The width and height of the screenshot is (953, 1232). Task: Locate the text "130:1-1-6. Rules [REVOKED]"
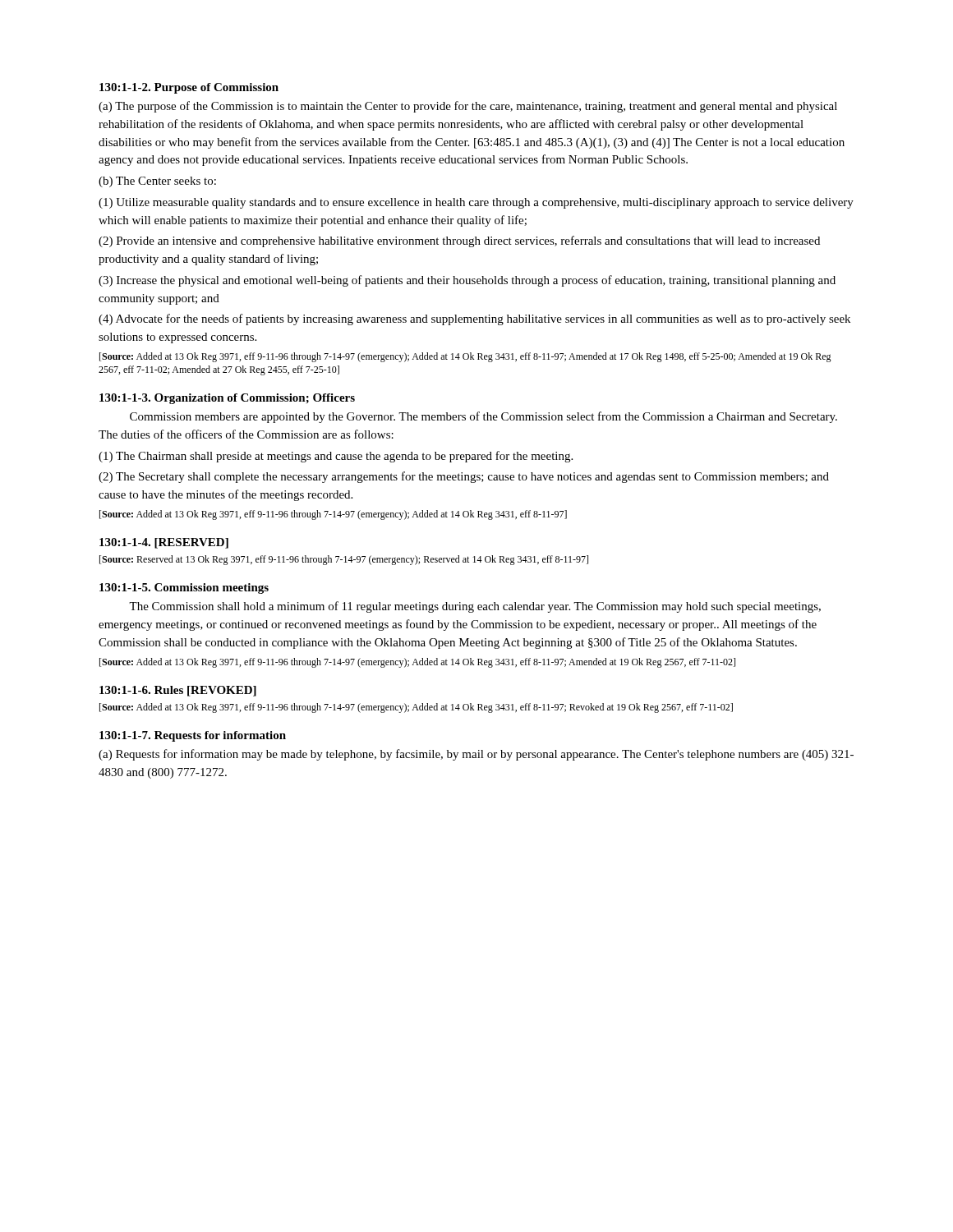[x=178, y=690]
